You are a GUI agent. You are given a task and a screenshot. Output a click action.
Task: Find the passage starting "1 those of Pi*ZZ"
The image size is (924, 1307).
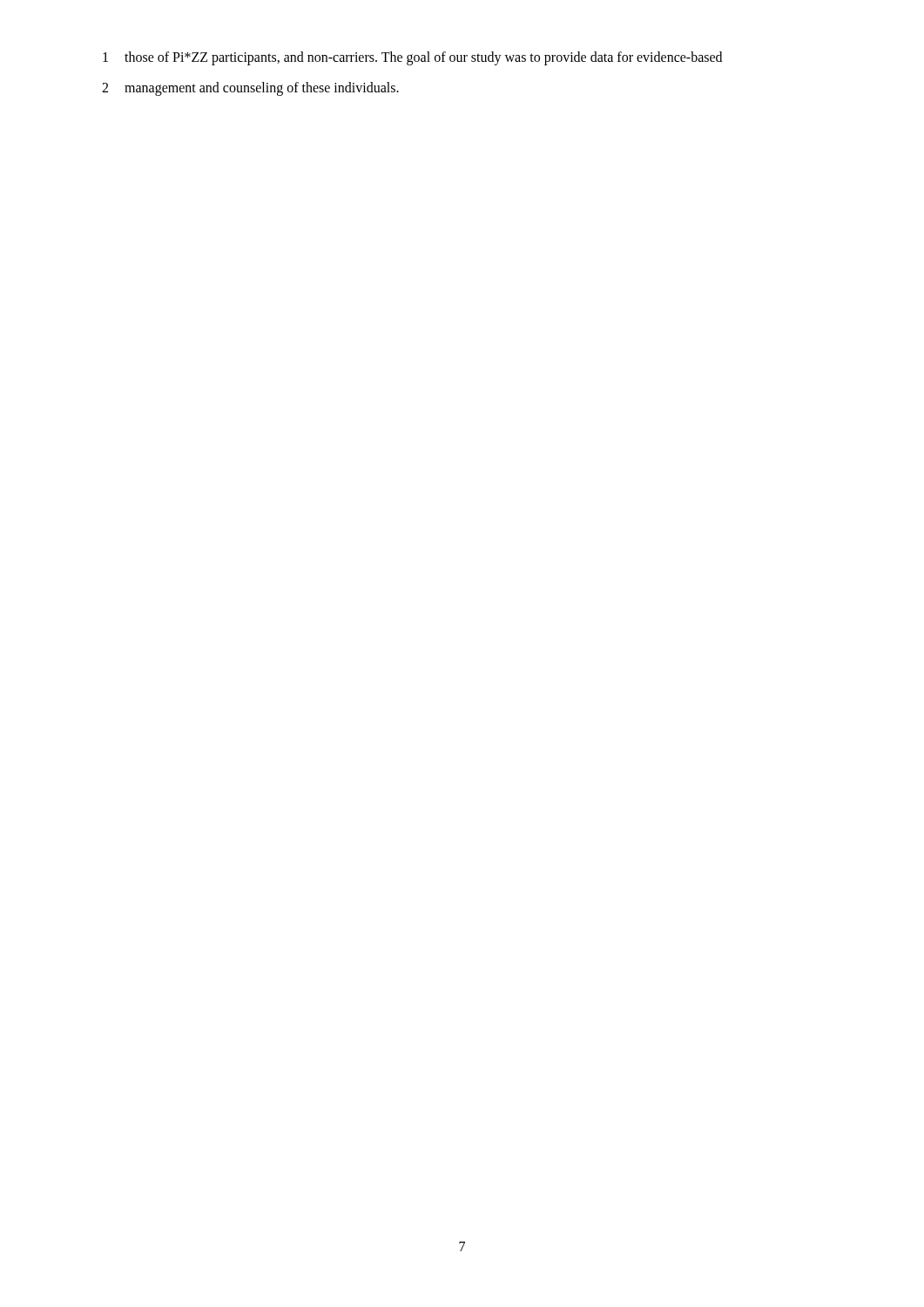[451, 58]
